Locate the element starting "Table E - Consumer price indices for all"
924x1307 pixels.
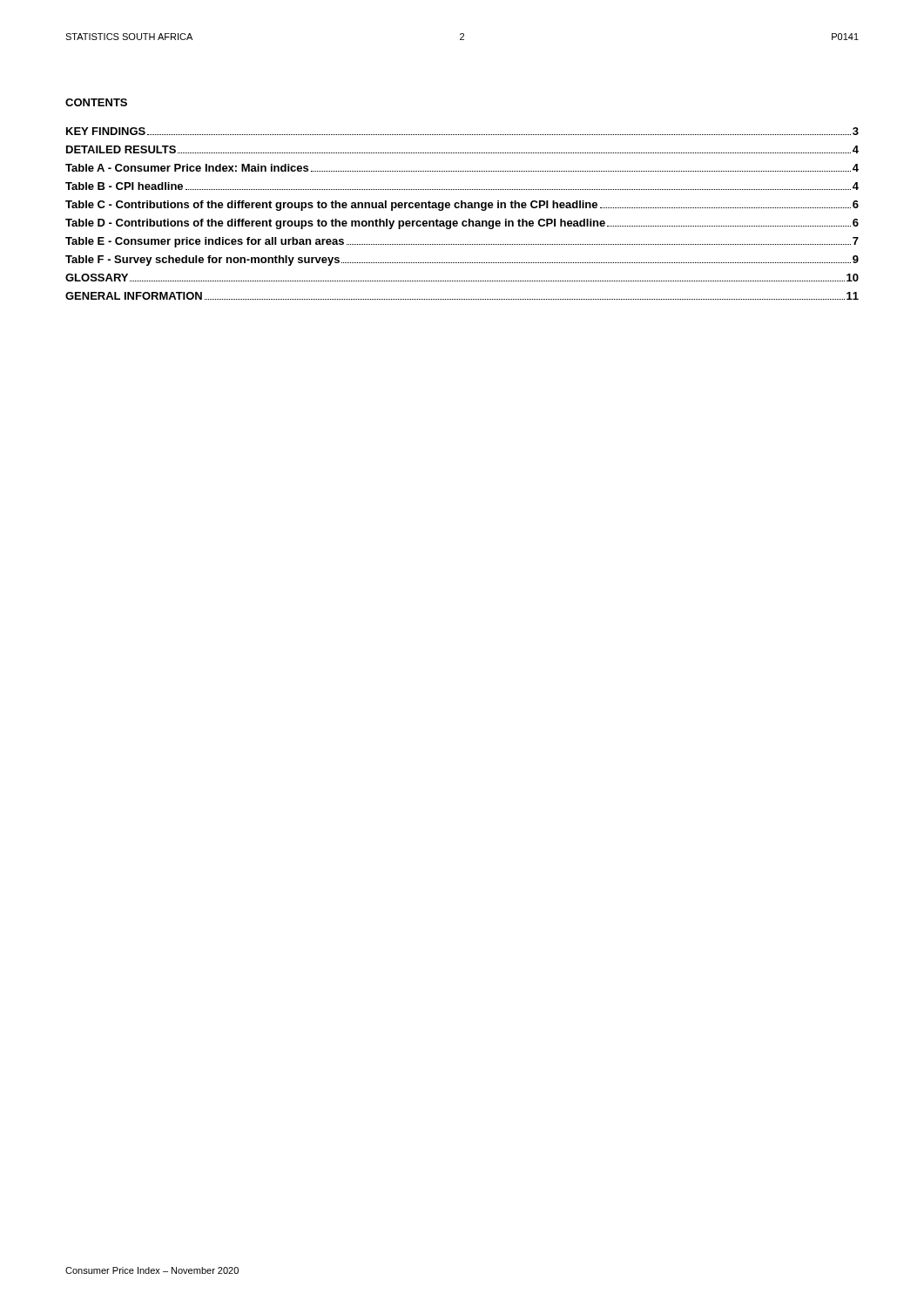coord(462,241)
